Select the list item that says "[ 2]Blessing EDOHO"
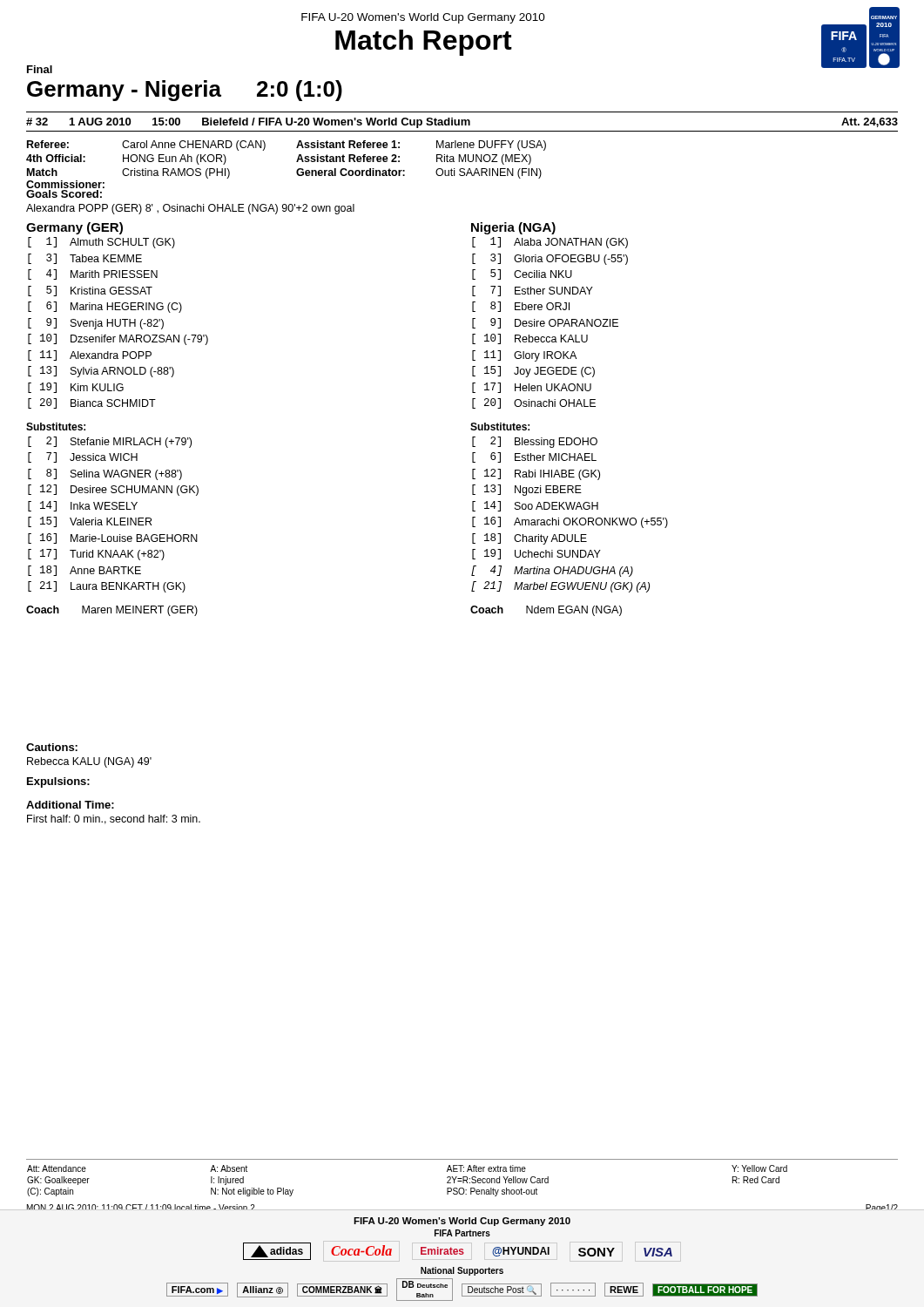 point(534,442)
